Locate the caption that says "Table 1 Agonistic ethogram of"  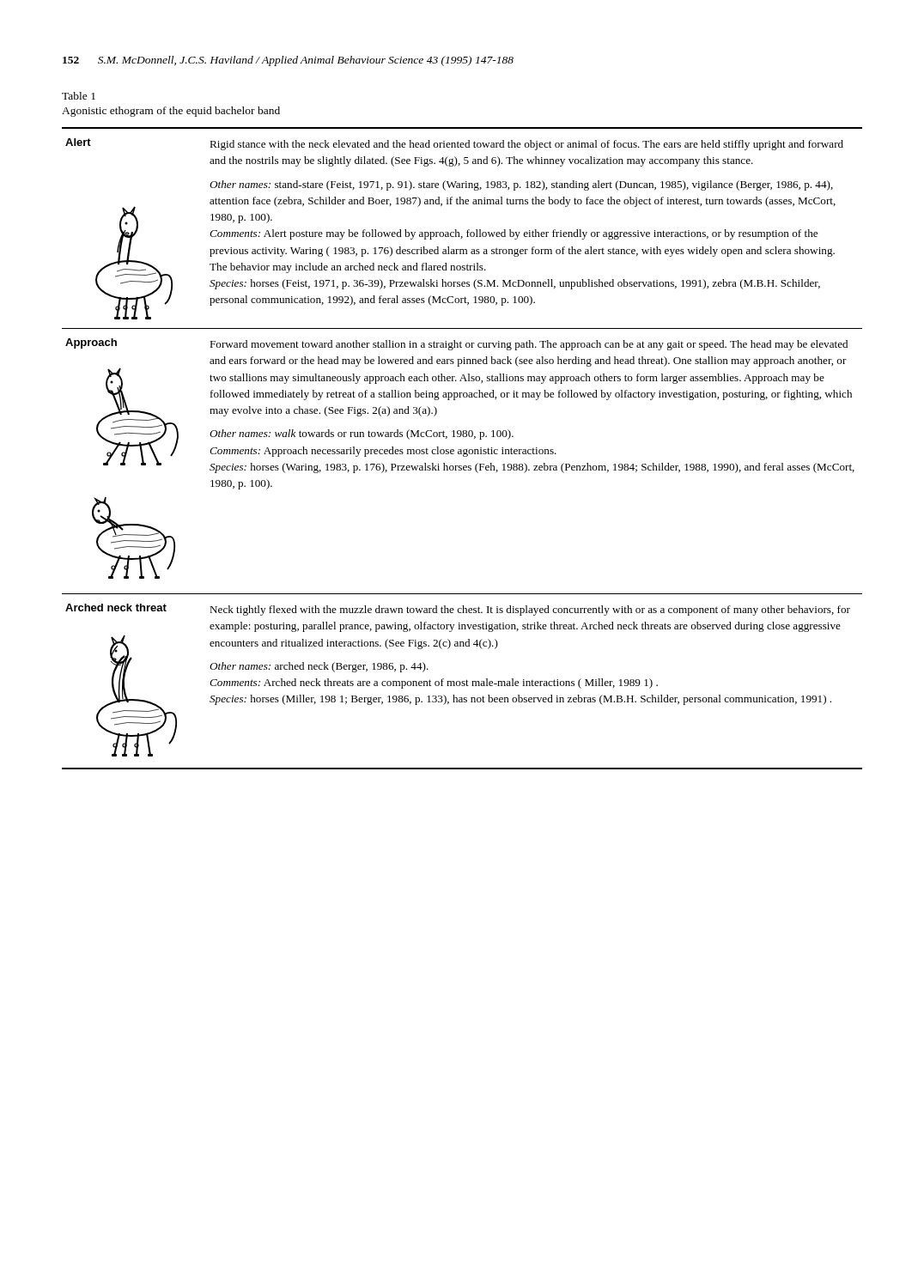(171, 103)
